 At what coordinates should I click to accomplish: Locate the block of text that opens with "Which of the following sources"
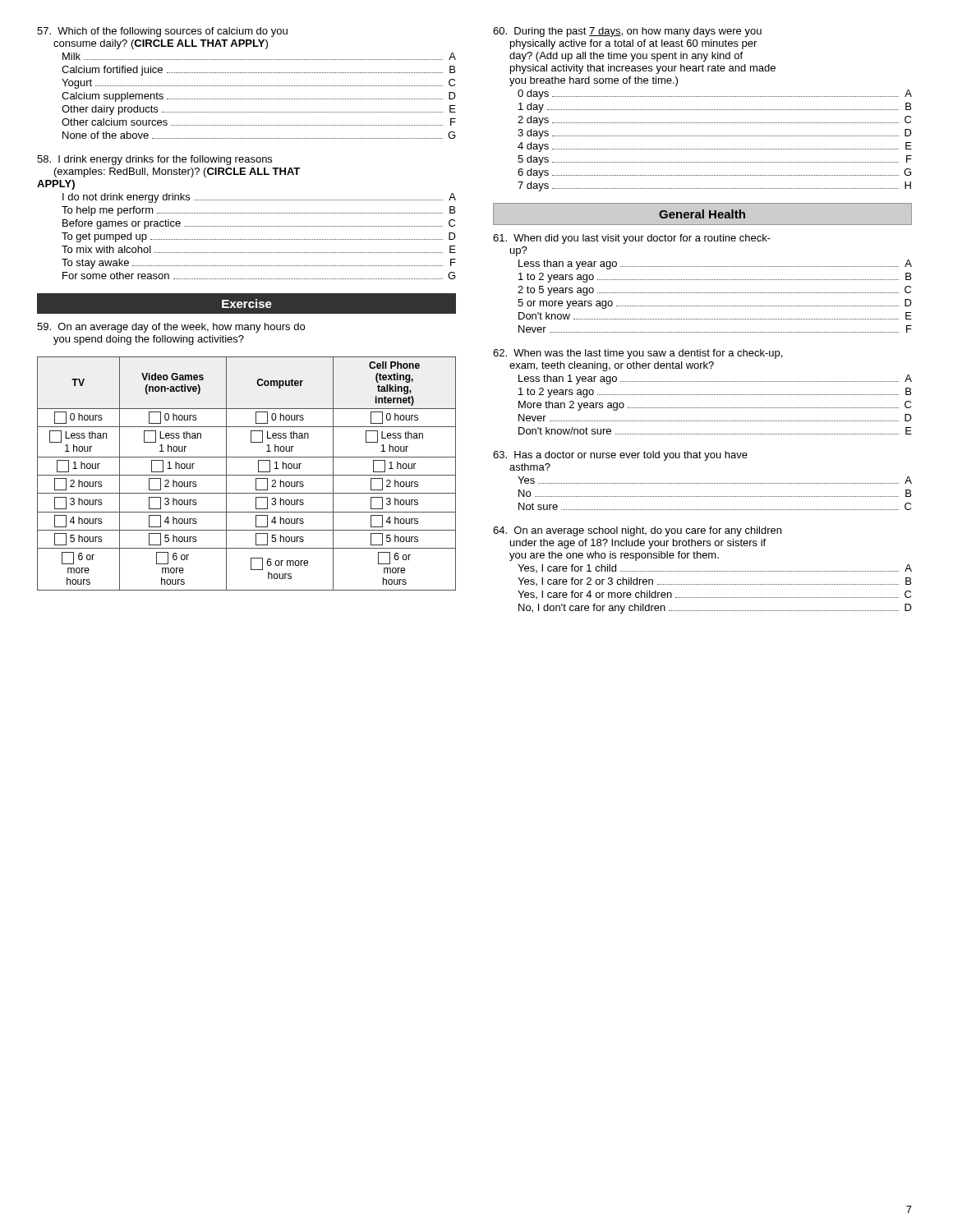246,83
